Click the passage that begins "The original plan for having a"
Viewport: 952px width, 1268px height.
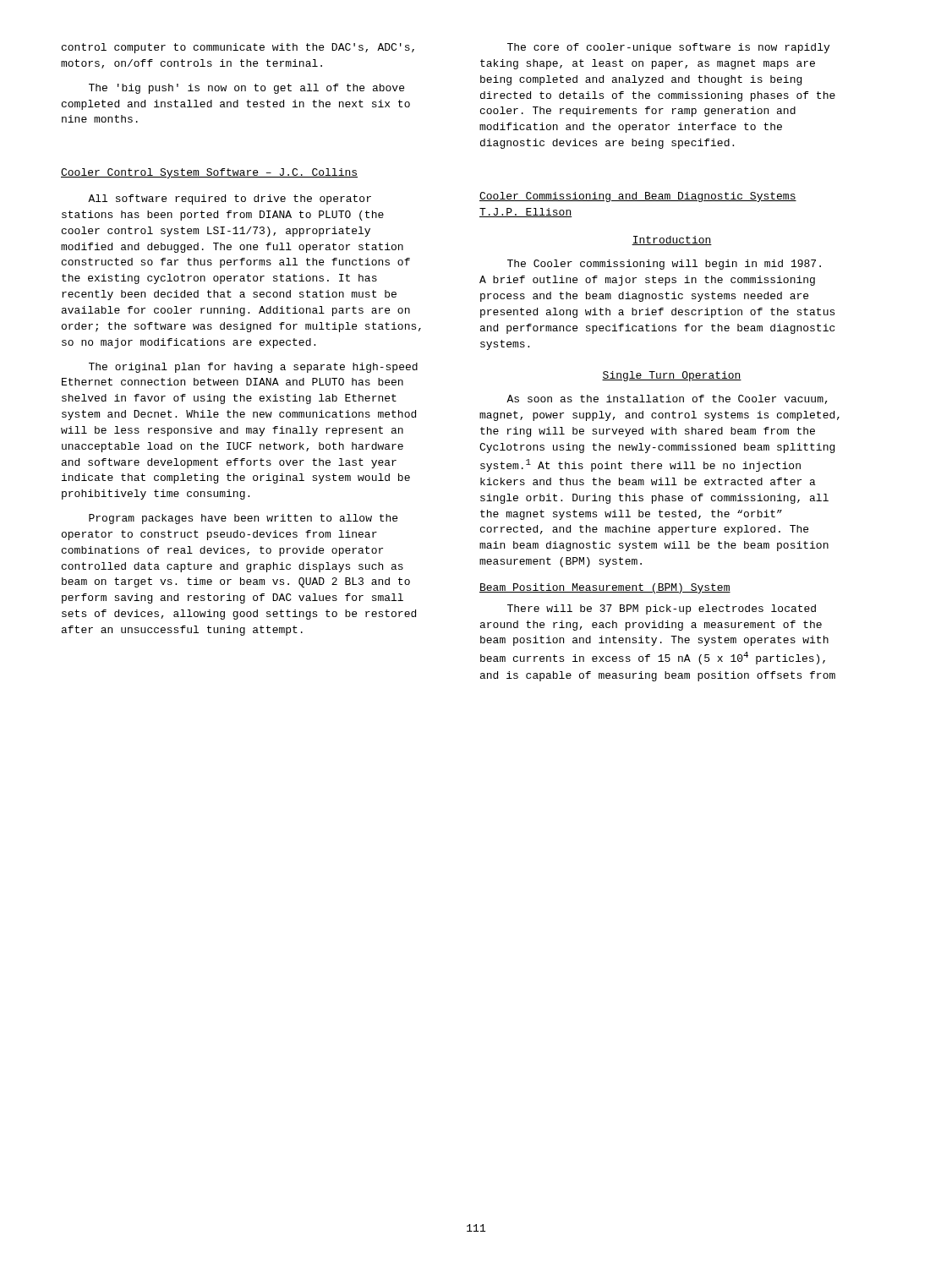click(x=253, y=431)
